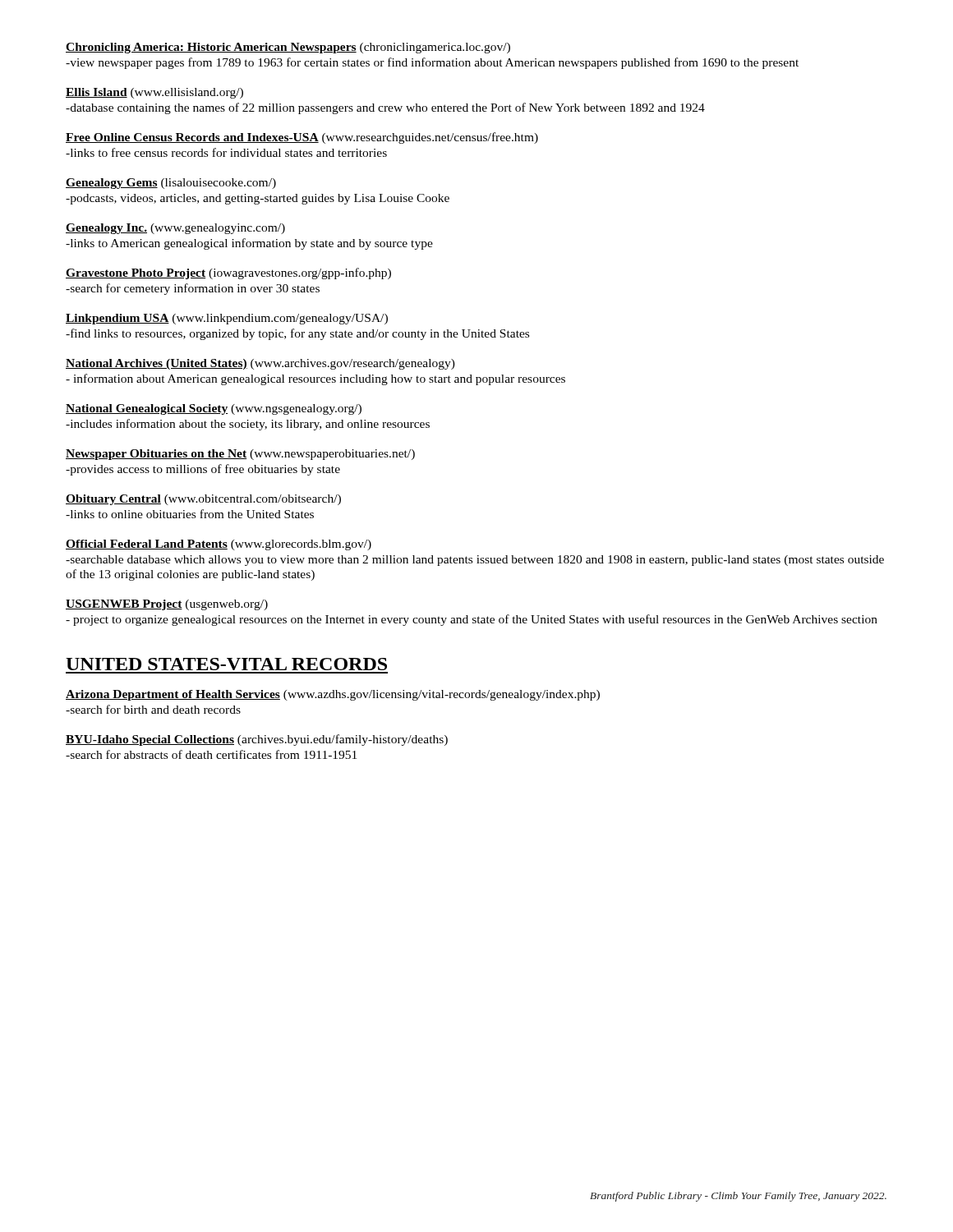The height and width of the screenshot is (1232, 953).
Task: Point to the region starting "National Genealogical Society (www.ngsgenealogy.org/) -includes information"
Action: (214, 409)
